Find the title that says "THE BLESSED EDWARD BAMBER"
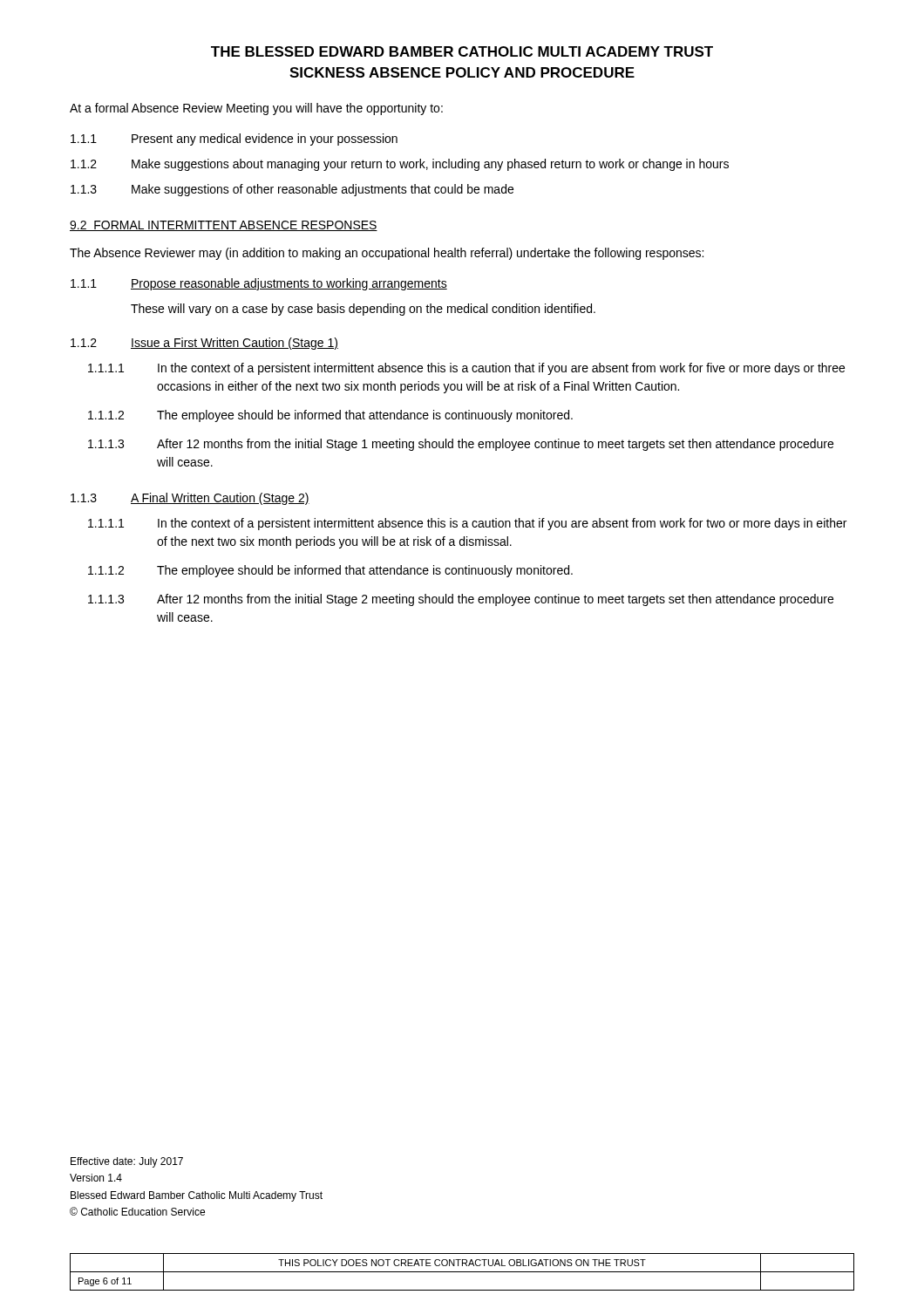This screenshot has height=1308, width=924. pos(462,62)
